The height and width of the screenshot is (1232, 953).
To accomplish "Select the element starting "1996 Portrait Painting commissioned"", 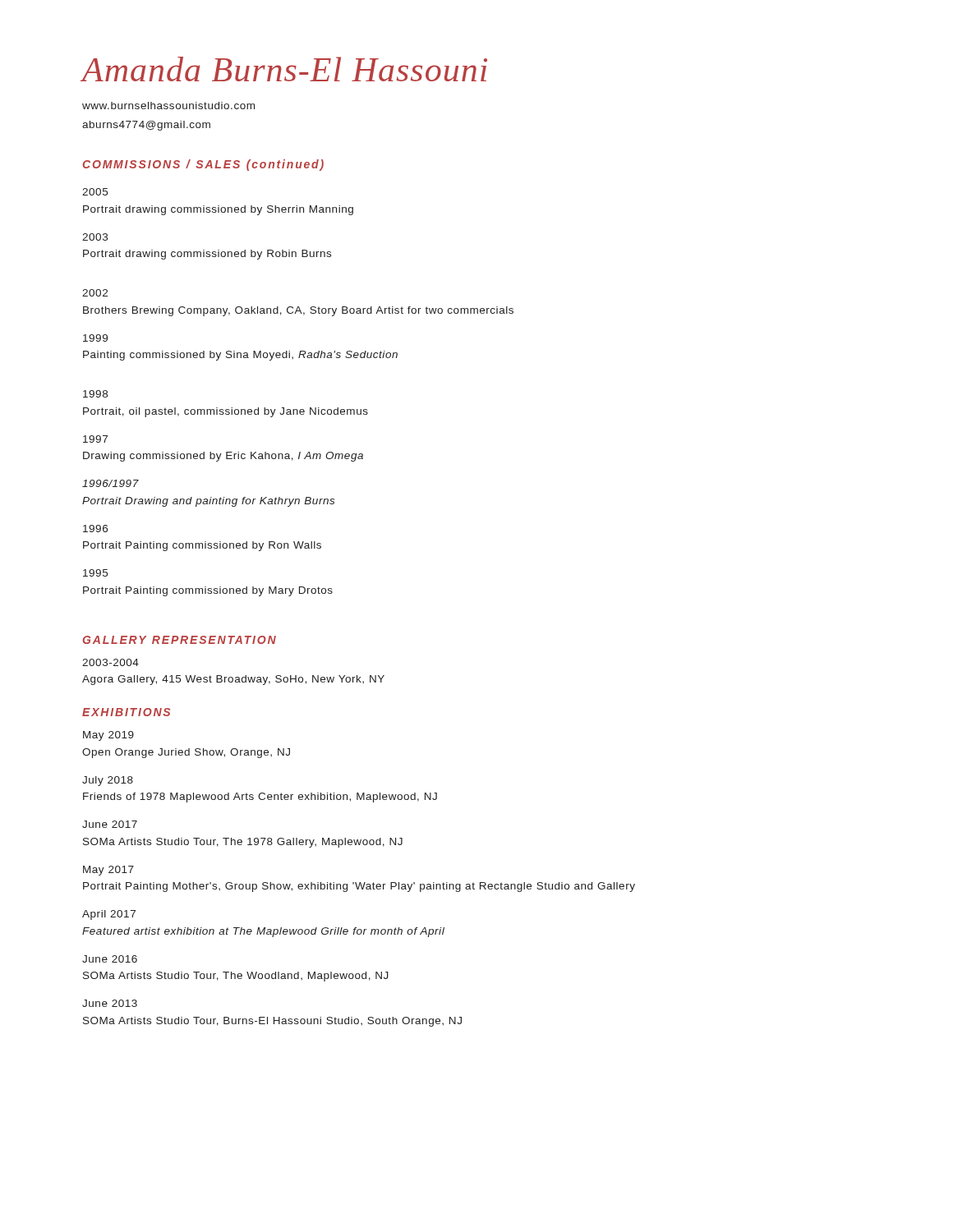I will tap(95, 529).
